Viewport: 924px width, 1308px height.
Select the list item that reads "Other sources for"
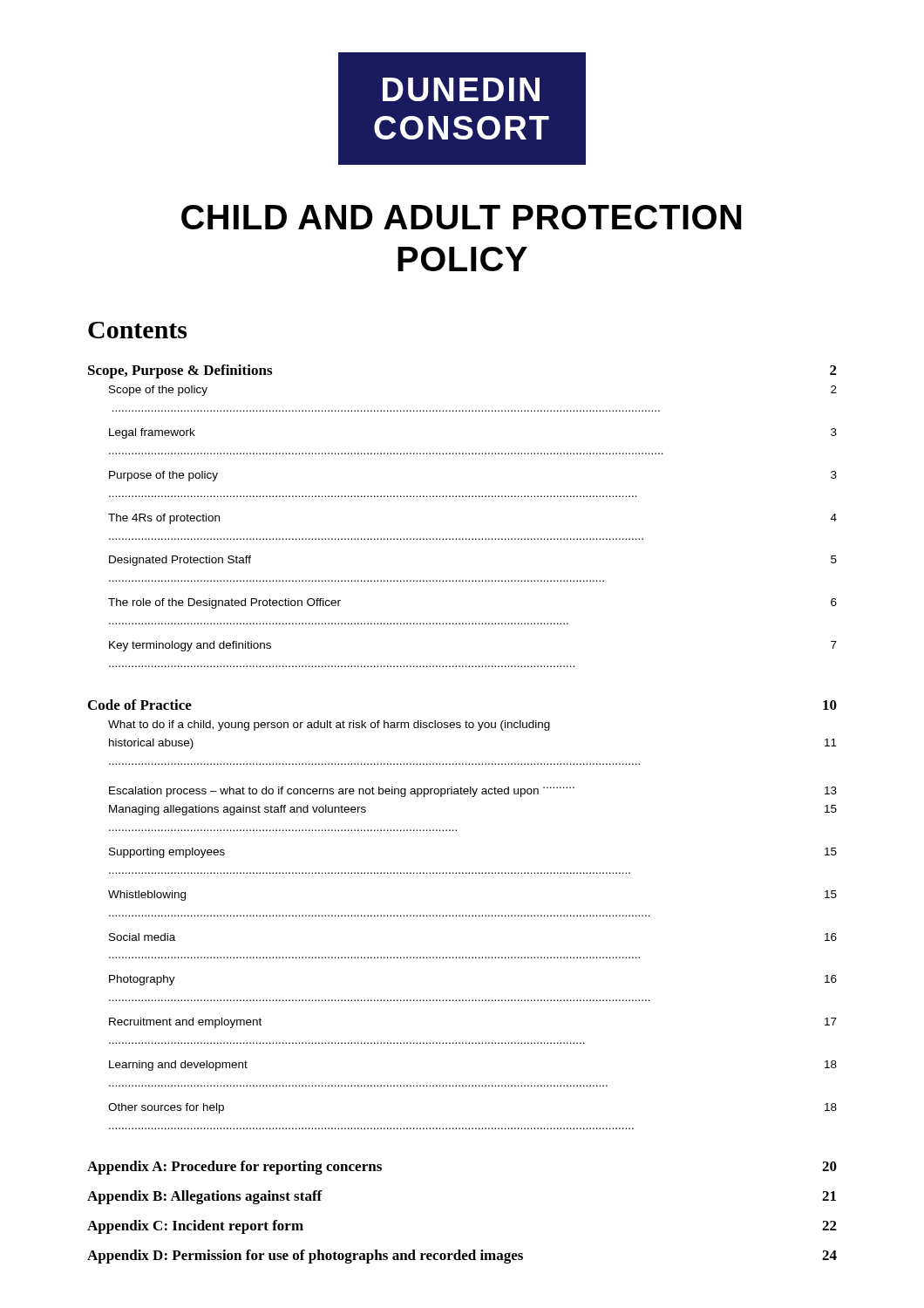coord(472,1120)
